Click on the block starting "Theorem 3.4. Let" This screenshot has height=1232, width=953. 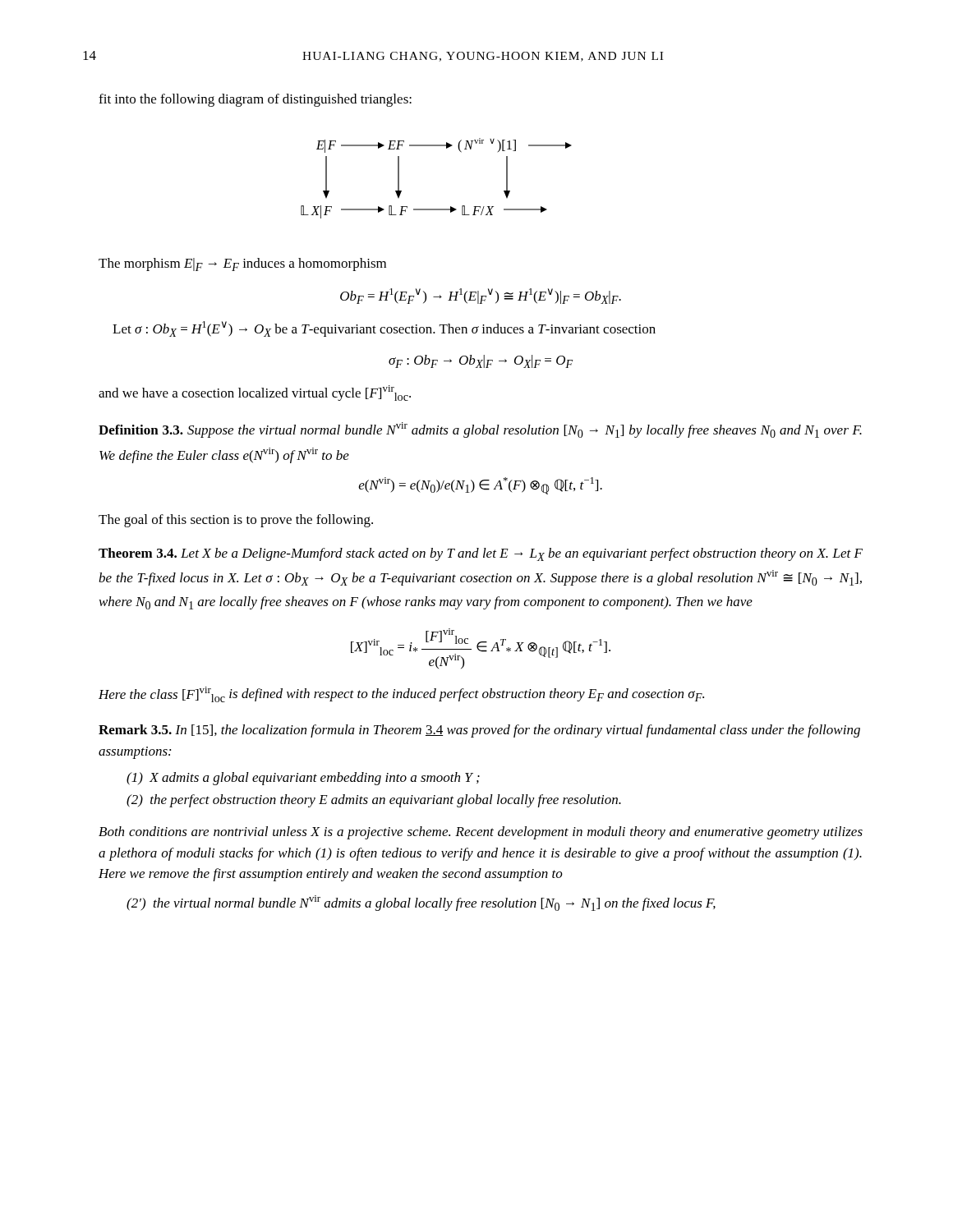(481, 579)
